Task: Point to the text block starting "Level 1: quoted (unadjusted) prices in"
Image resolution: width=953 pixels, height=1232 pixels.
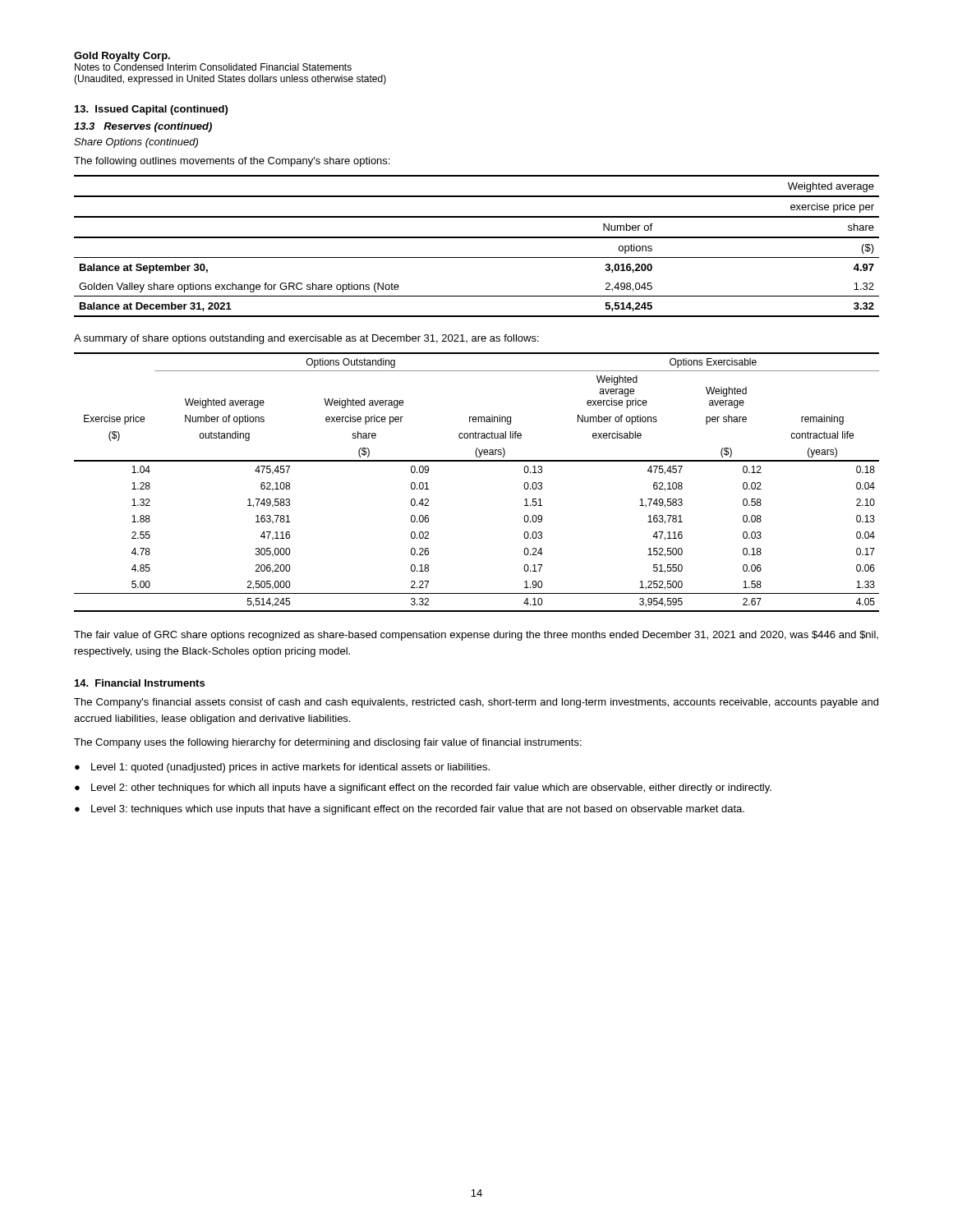Action: [x=290, y=766]
